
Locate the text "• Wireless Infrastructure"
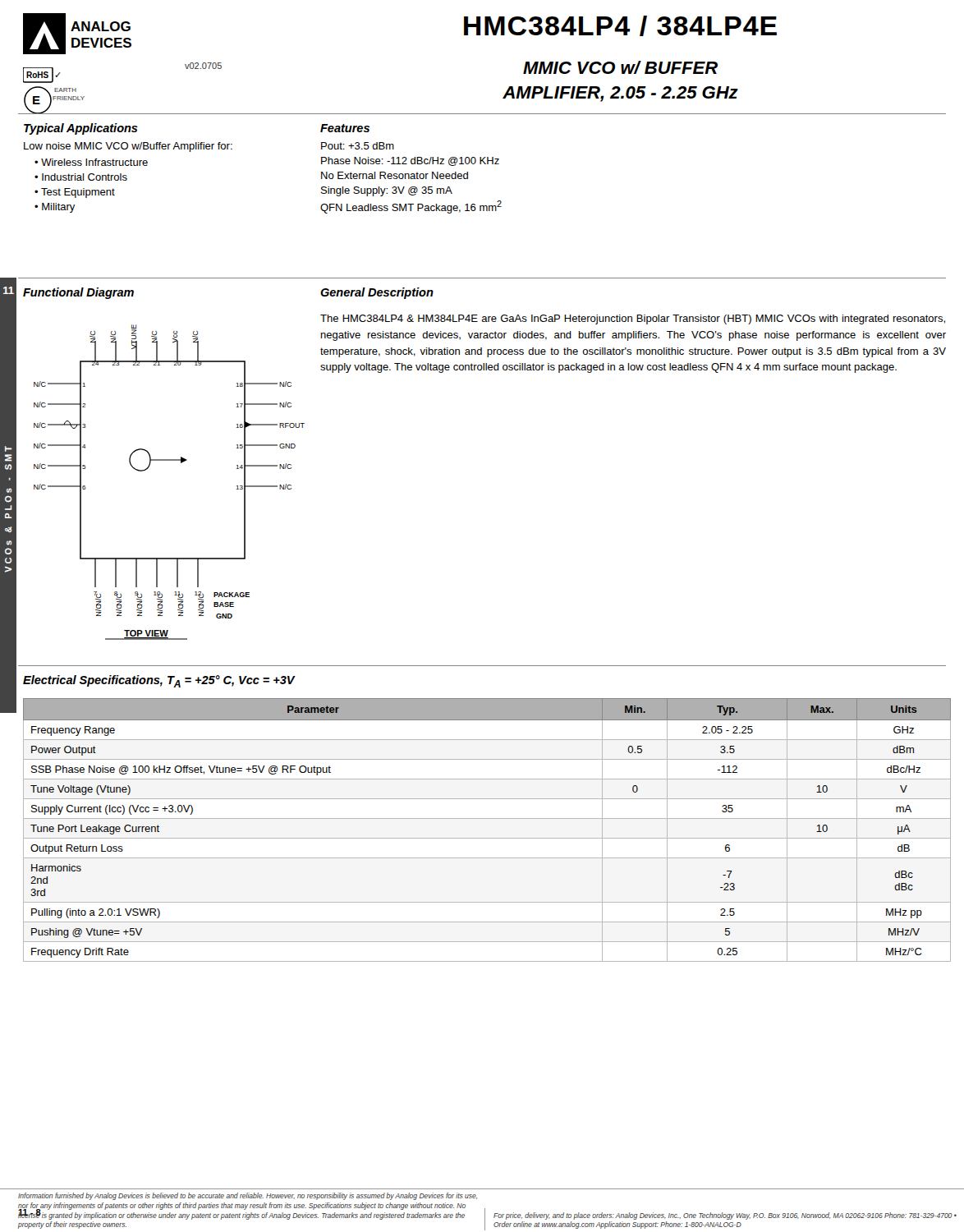point(91,162)
